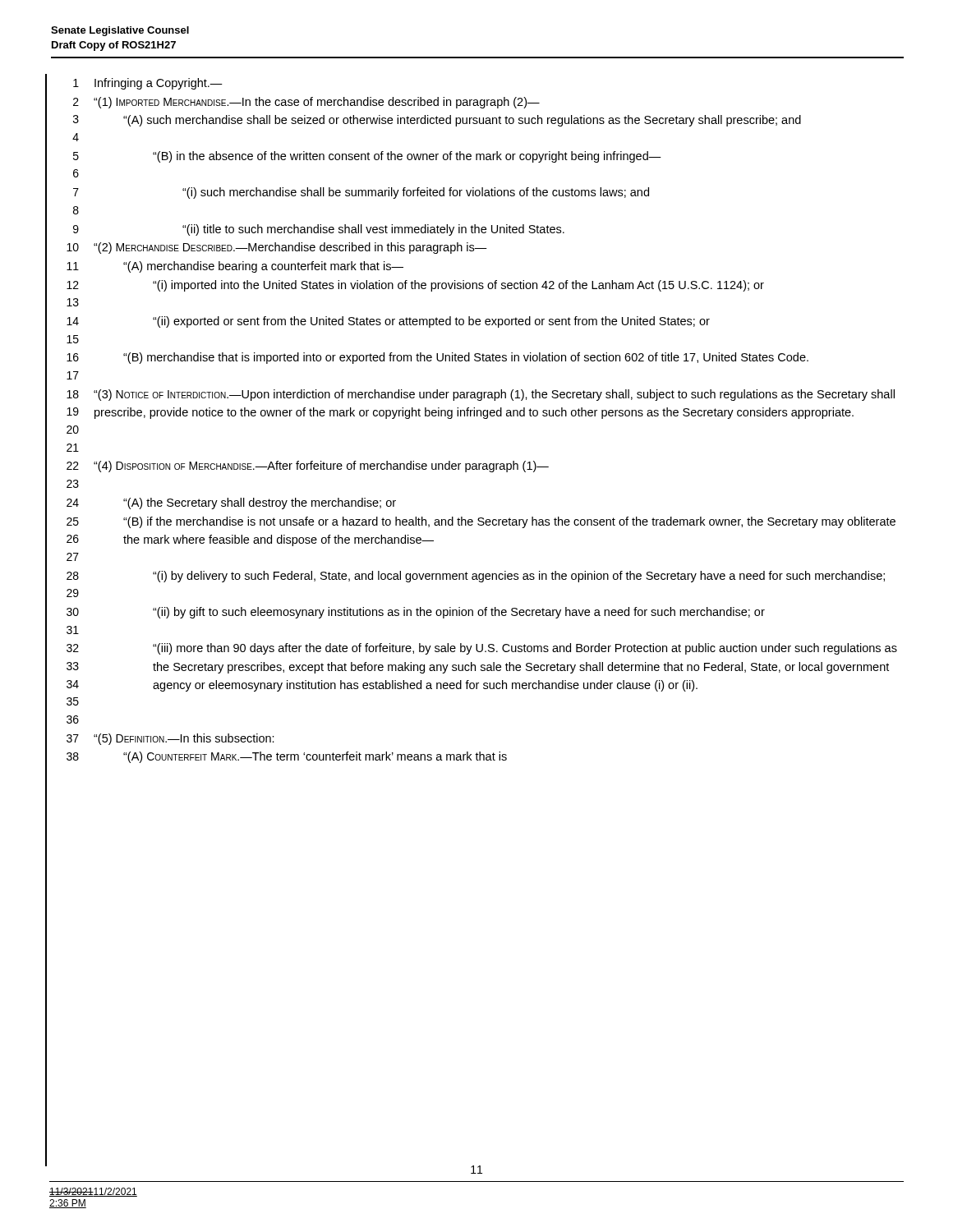Point to the element starting "2 “(1) Imported Merchandise.—In the"
Screen dimensions: 1232x953
pos(476,102)
